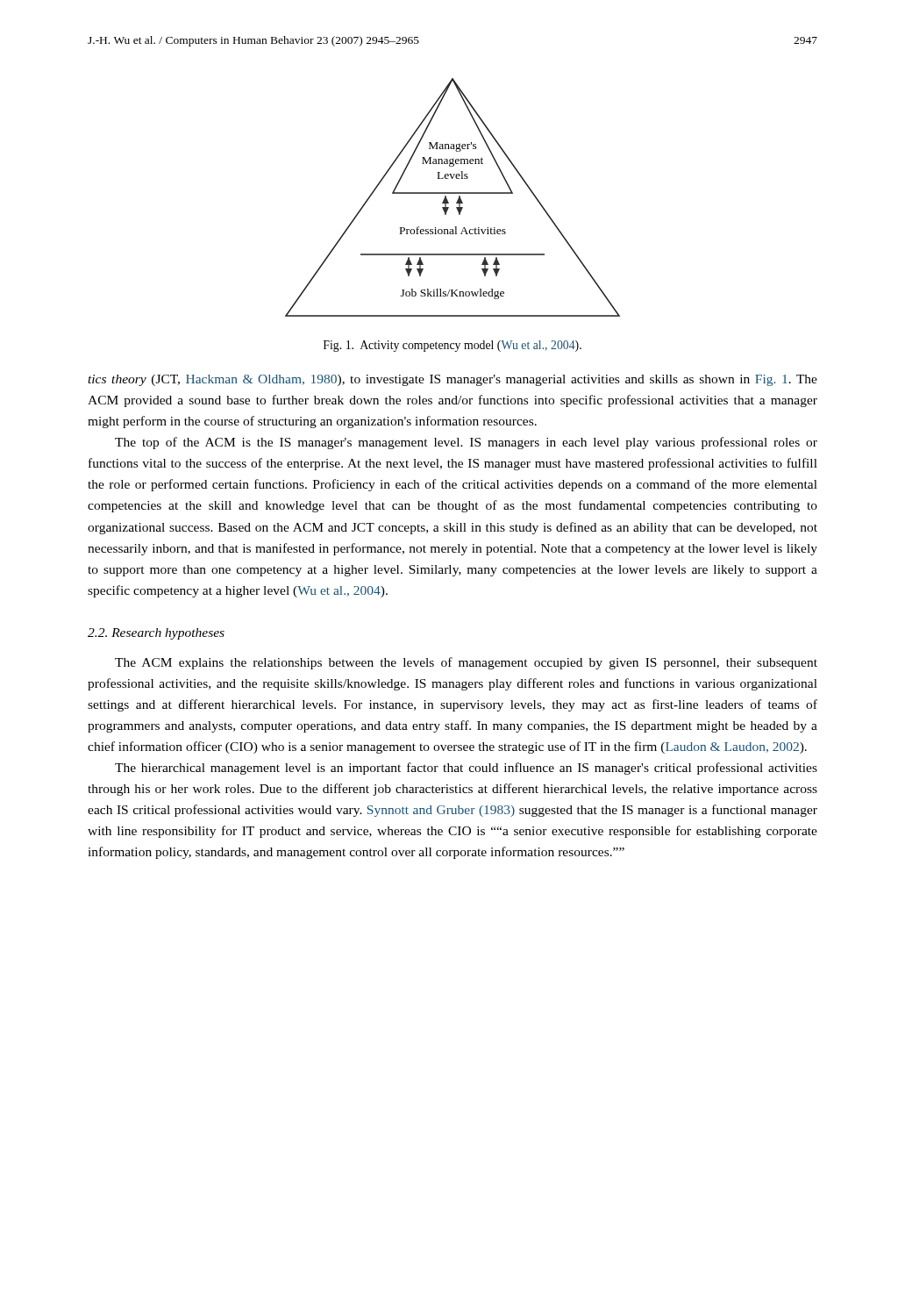The image size is (905, 1316).
Task: Select the section header that says "2.2. Research hypotheses"
Action: pyautogui.click(x=156, y=632)
